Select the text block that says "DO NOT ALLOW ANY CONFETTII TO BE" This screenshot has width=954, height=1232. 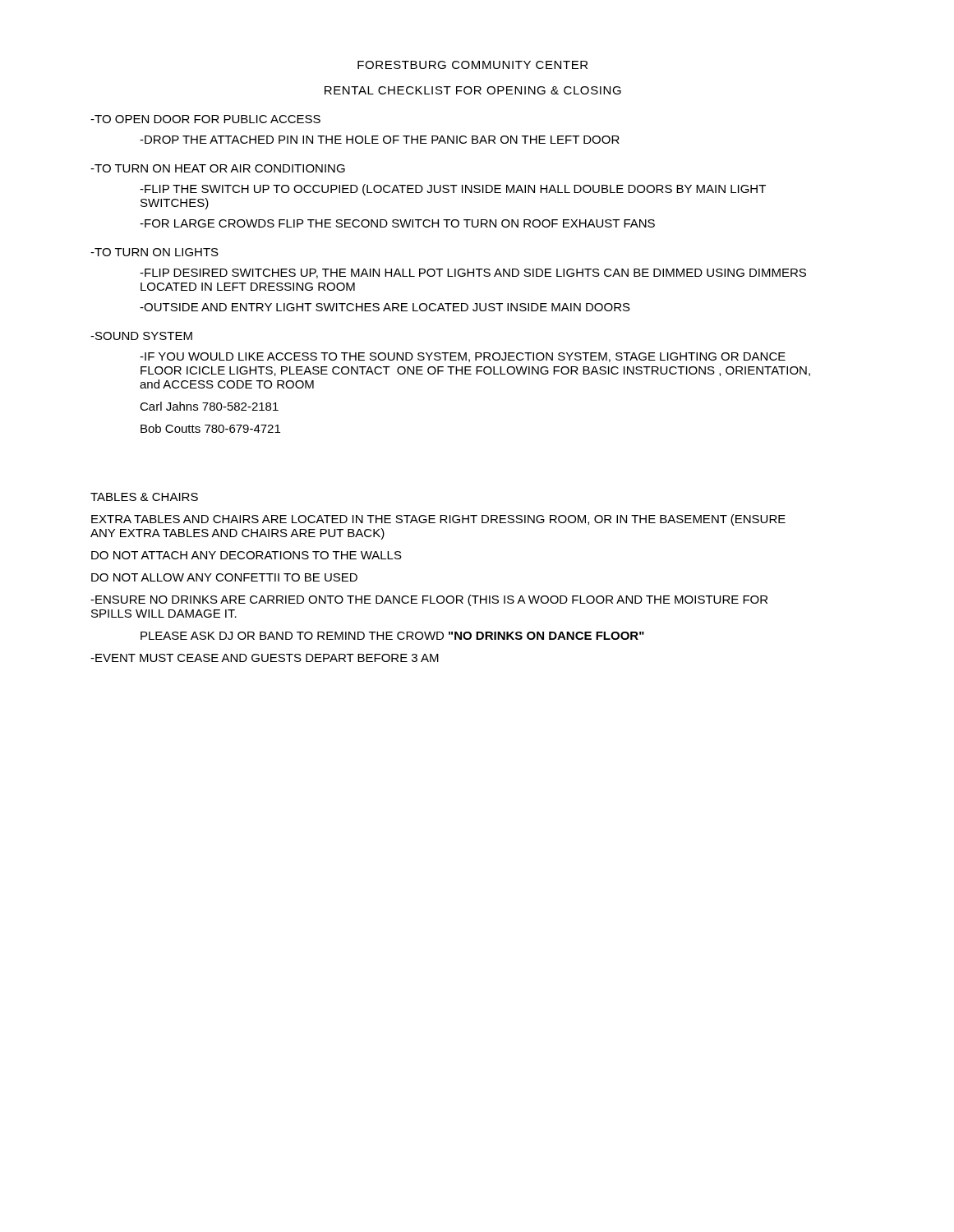224,577
